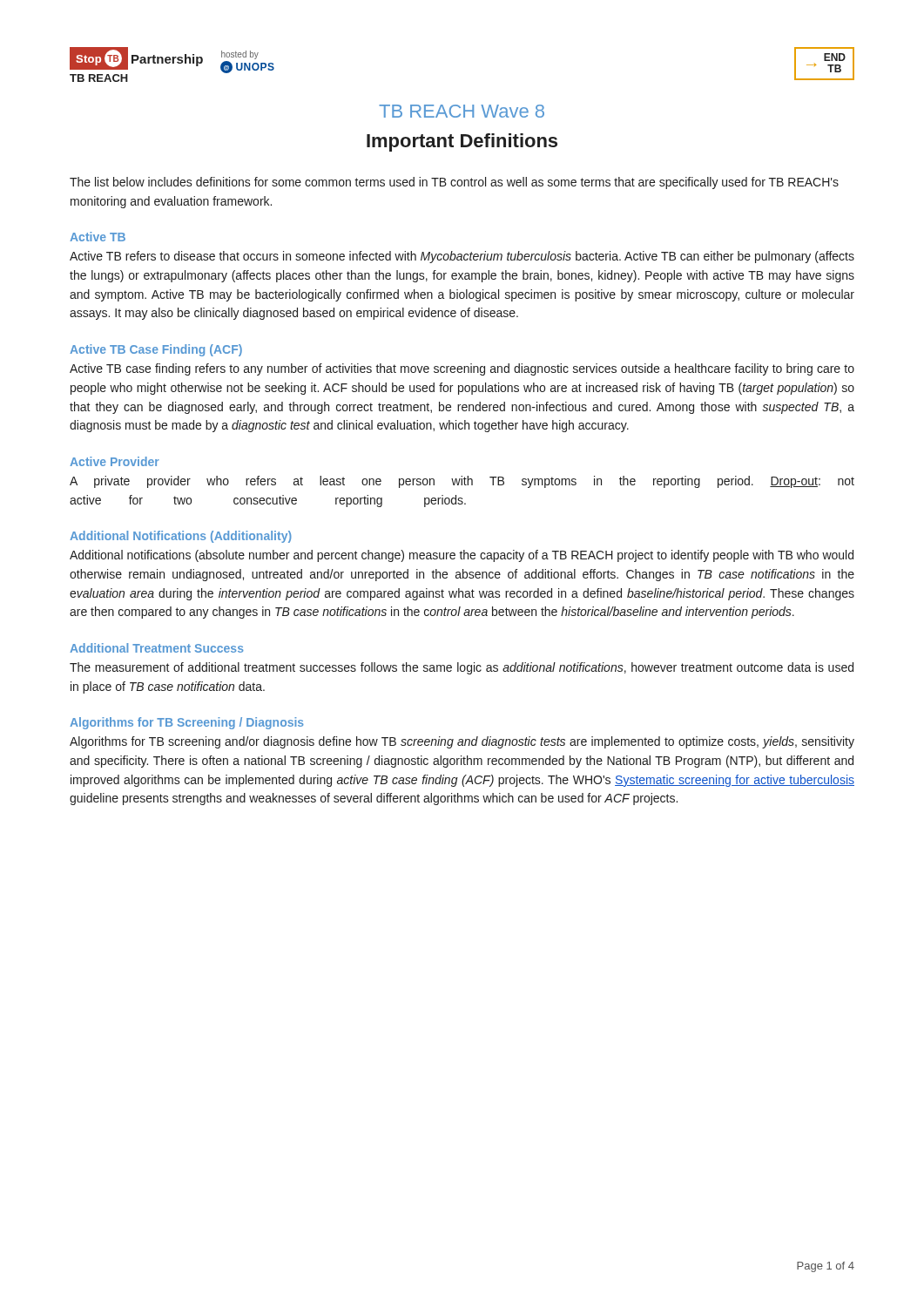Screen dimensions: 1307x924
Task: Where does it say "Algorithms for TB Screening / Diagnosis"?
Action: [187, 723]
